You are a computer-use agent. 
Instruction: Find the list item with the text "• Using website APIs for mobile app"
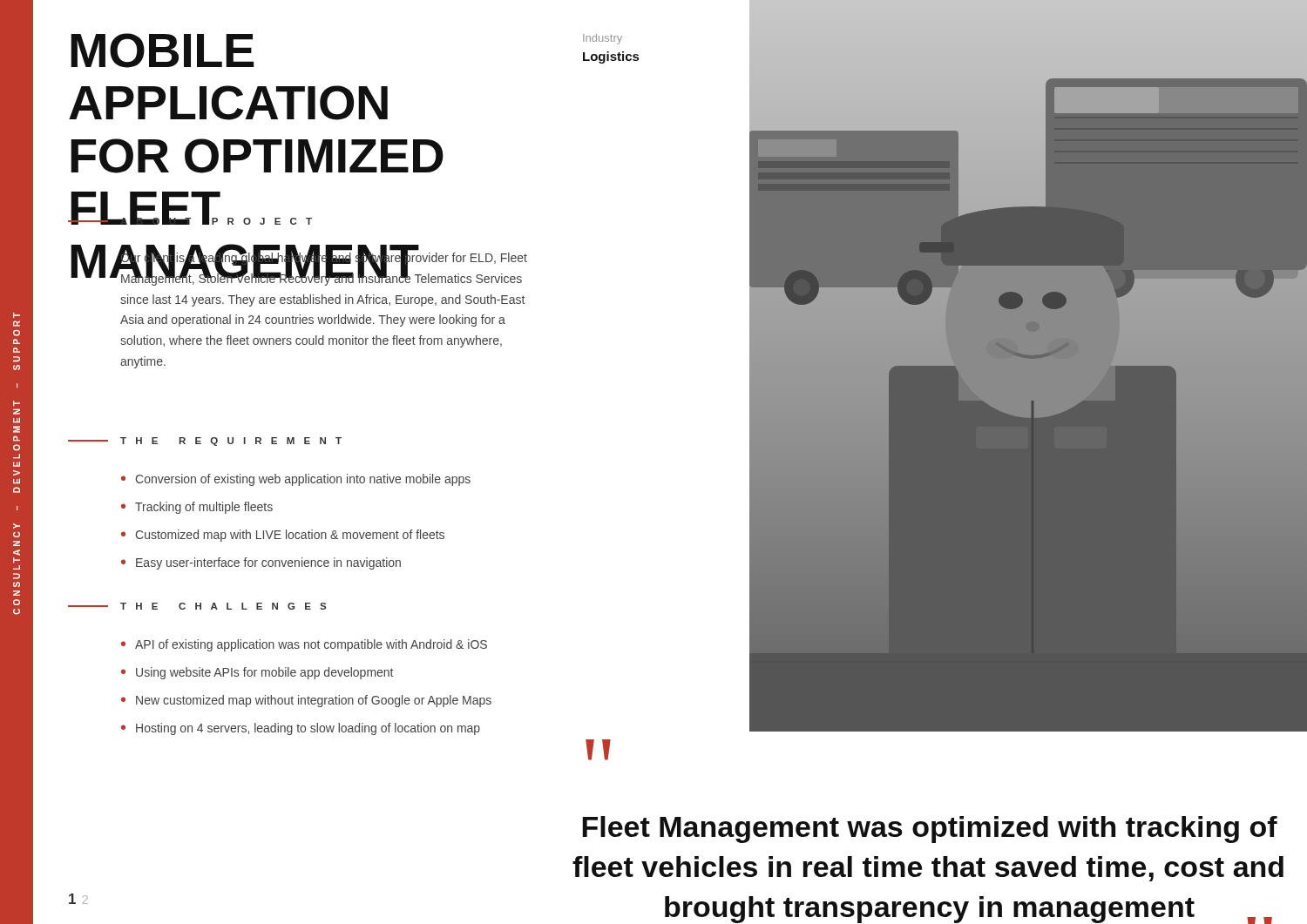[257, 673]
